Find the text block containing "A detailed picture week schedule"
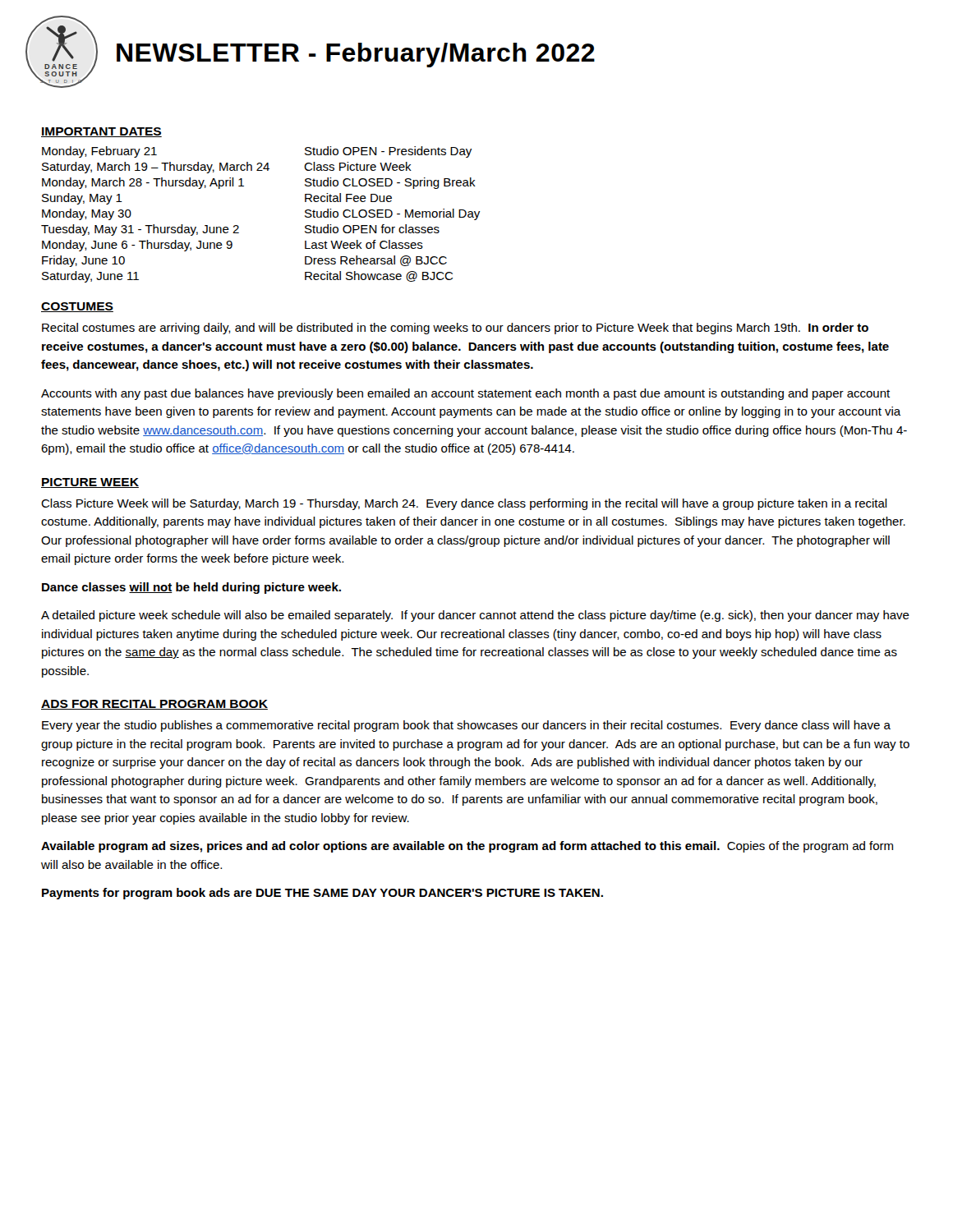The width and height of the screenshot is (953, 1232). 475,642
